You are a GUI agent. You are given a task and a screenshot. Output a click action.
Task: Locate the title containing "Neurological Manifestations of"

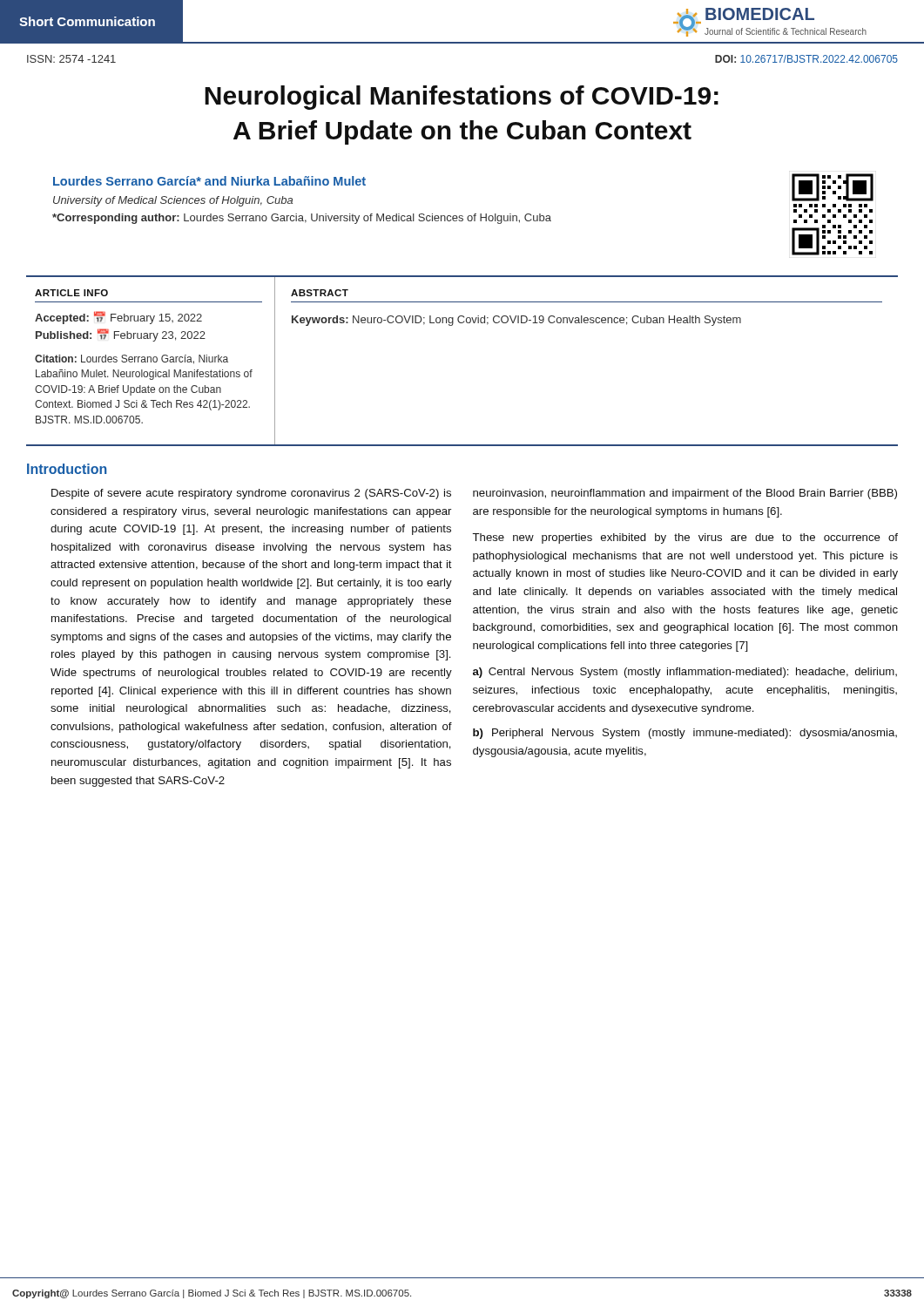coord(462,113)
